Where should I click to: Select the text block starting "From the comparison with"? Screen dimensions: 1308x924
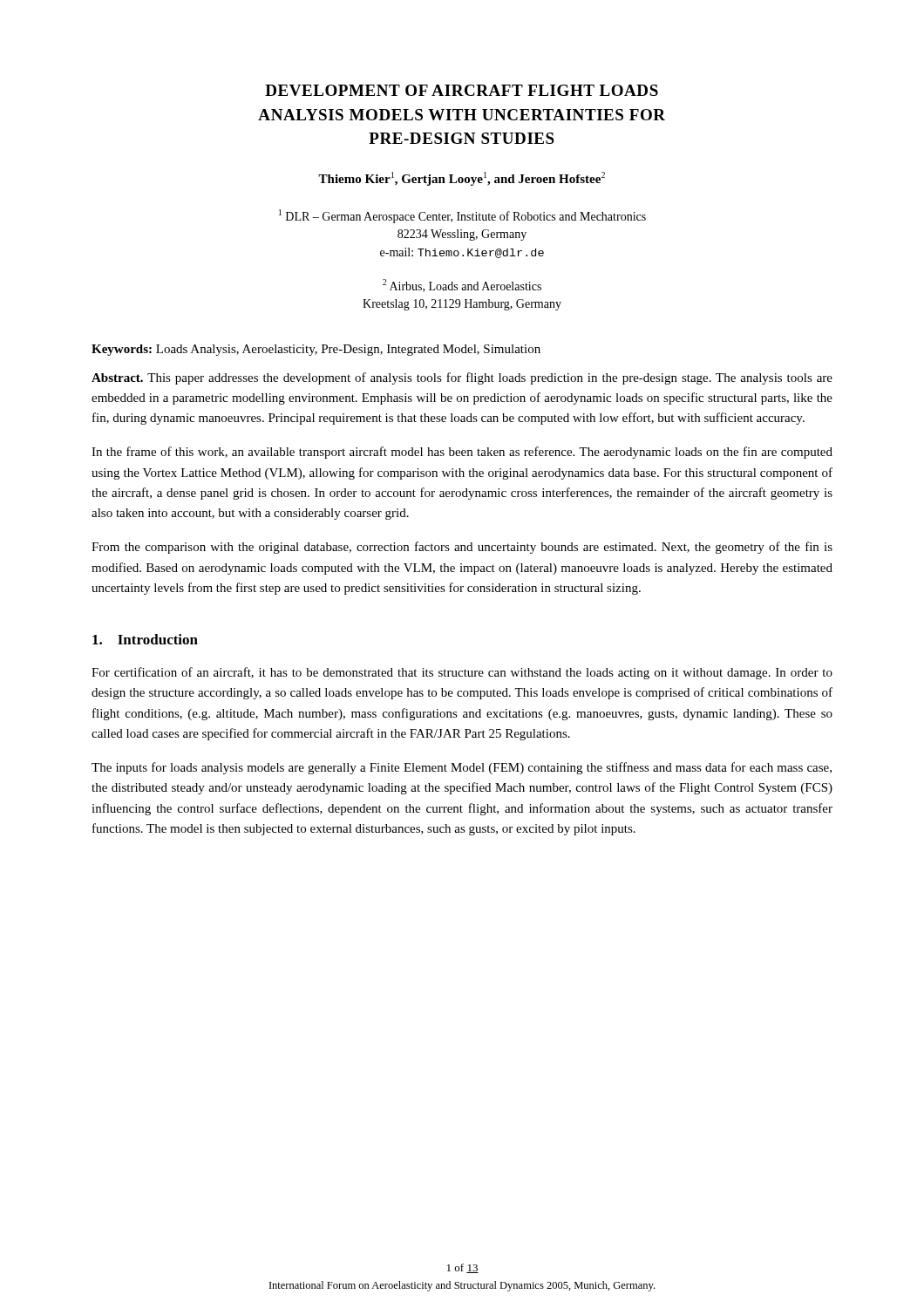[x=462, y=567]
